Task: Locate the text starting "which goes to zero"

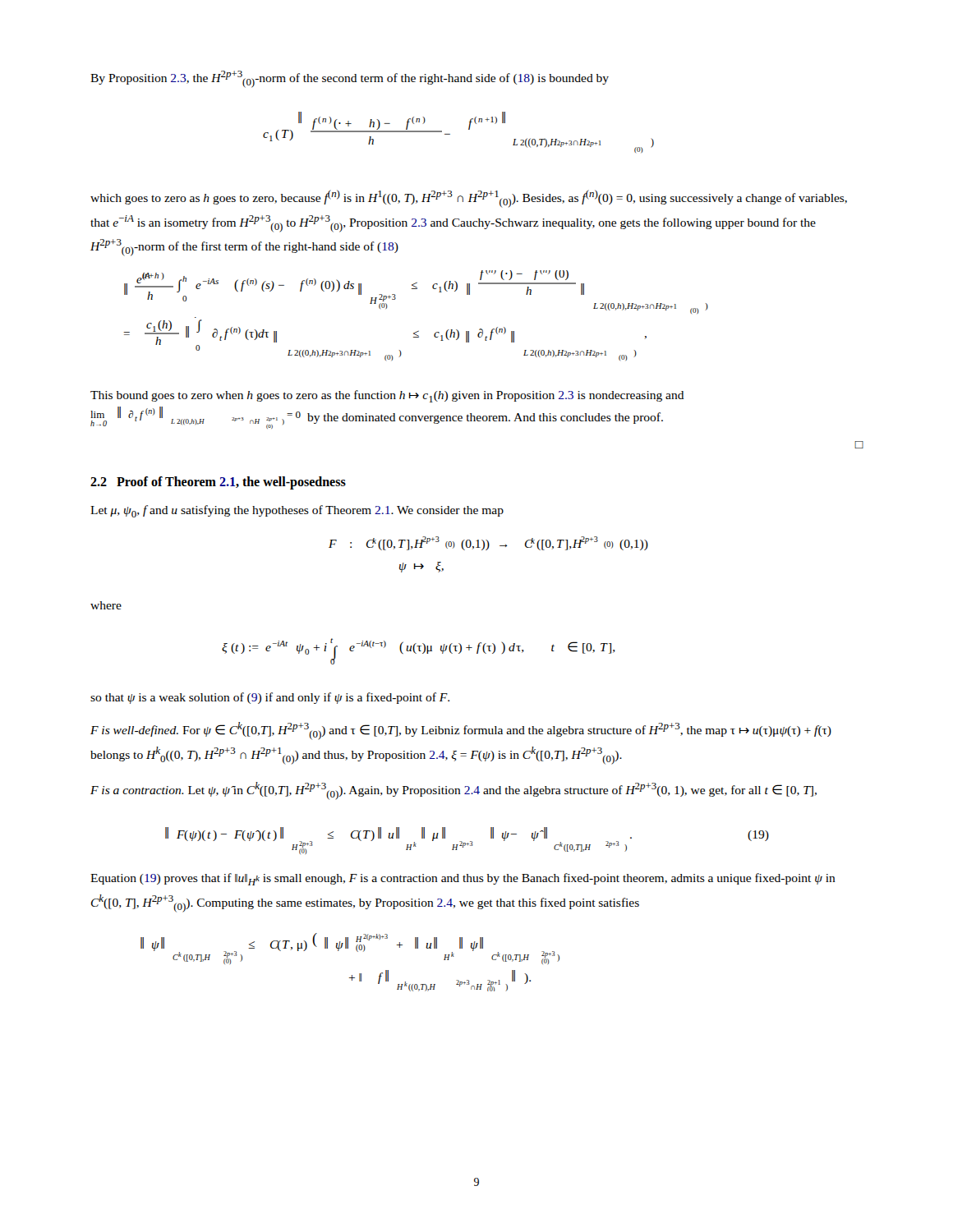Action: (x=469, y=222)
